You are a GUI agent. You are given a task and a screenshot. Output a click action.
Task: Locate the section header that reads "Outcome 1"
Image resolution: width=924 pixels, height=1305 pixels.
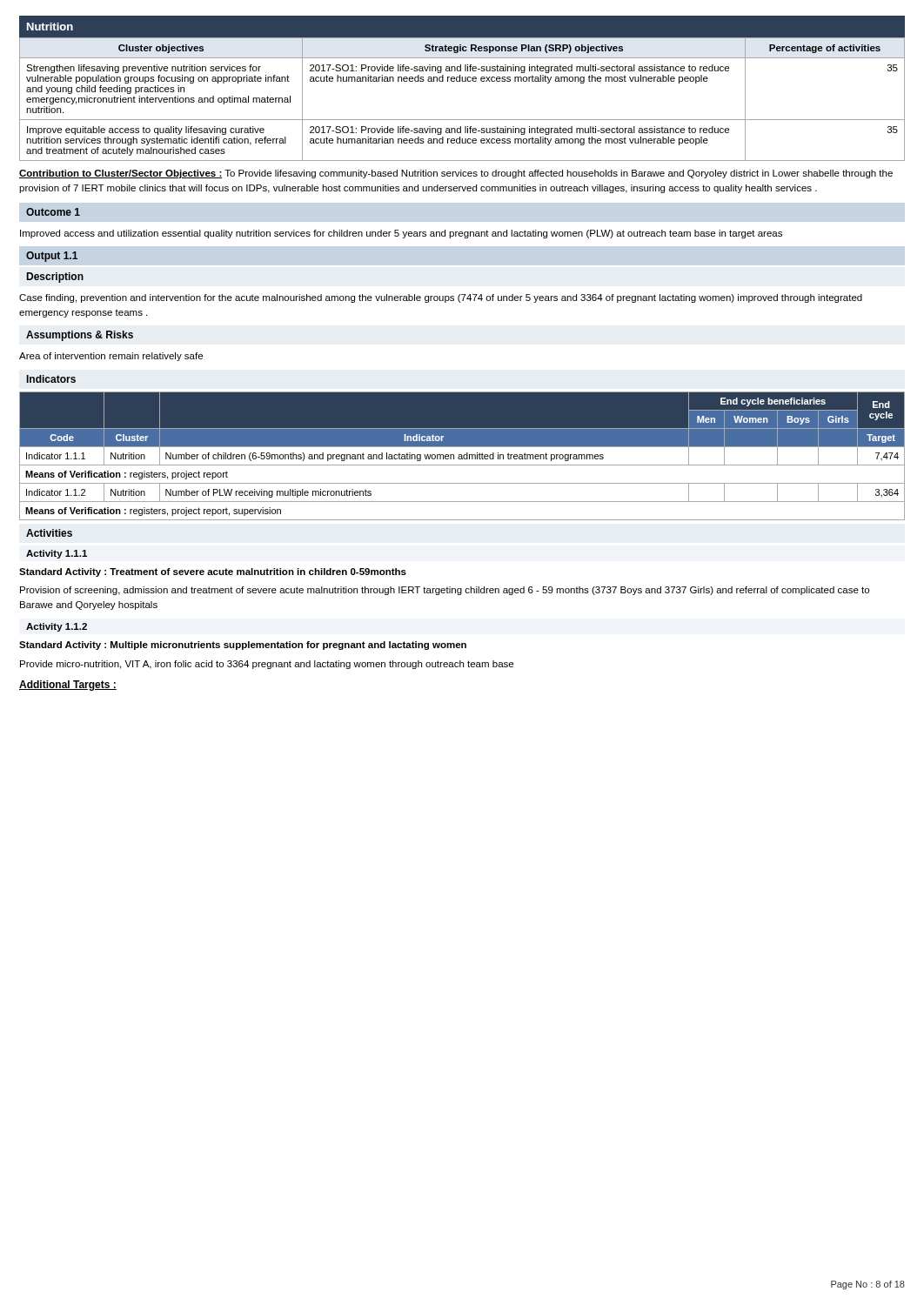click(53, 212)
